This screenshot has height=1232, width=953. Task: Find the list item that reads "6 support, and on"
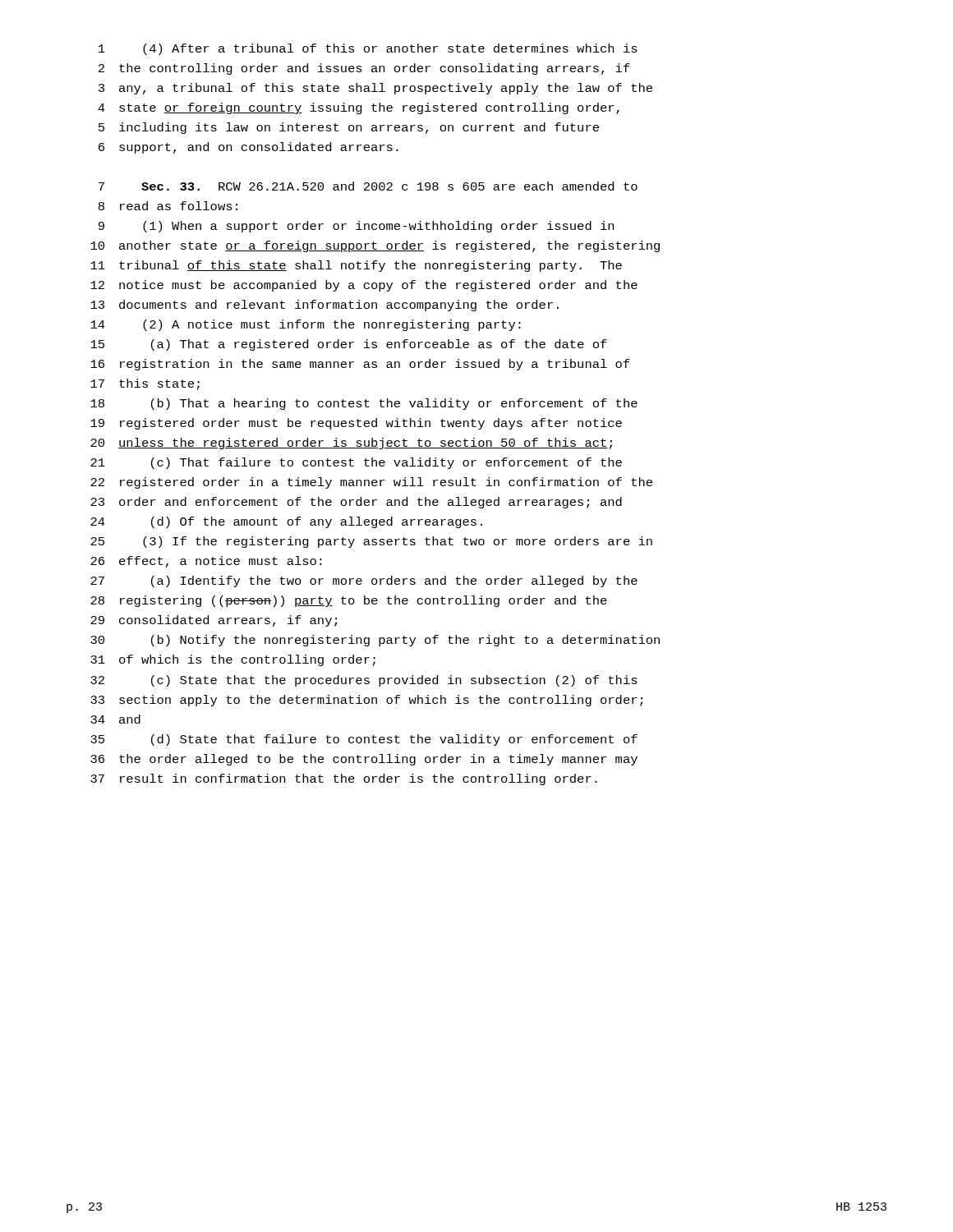coord(249,148)
